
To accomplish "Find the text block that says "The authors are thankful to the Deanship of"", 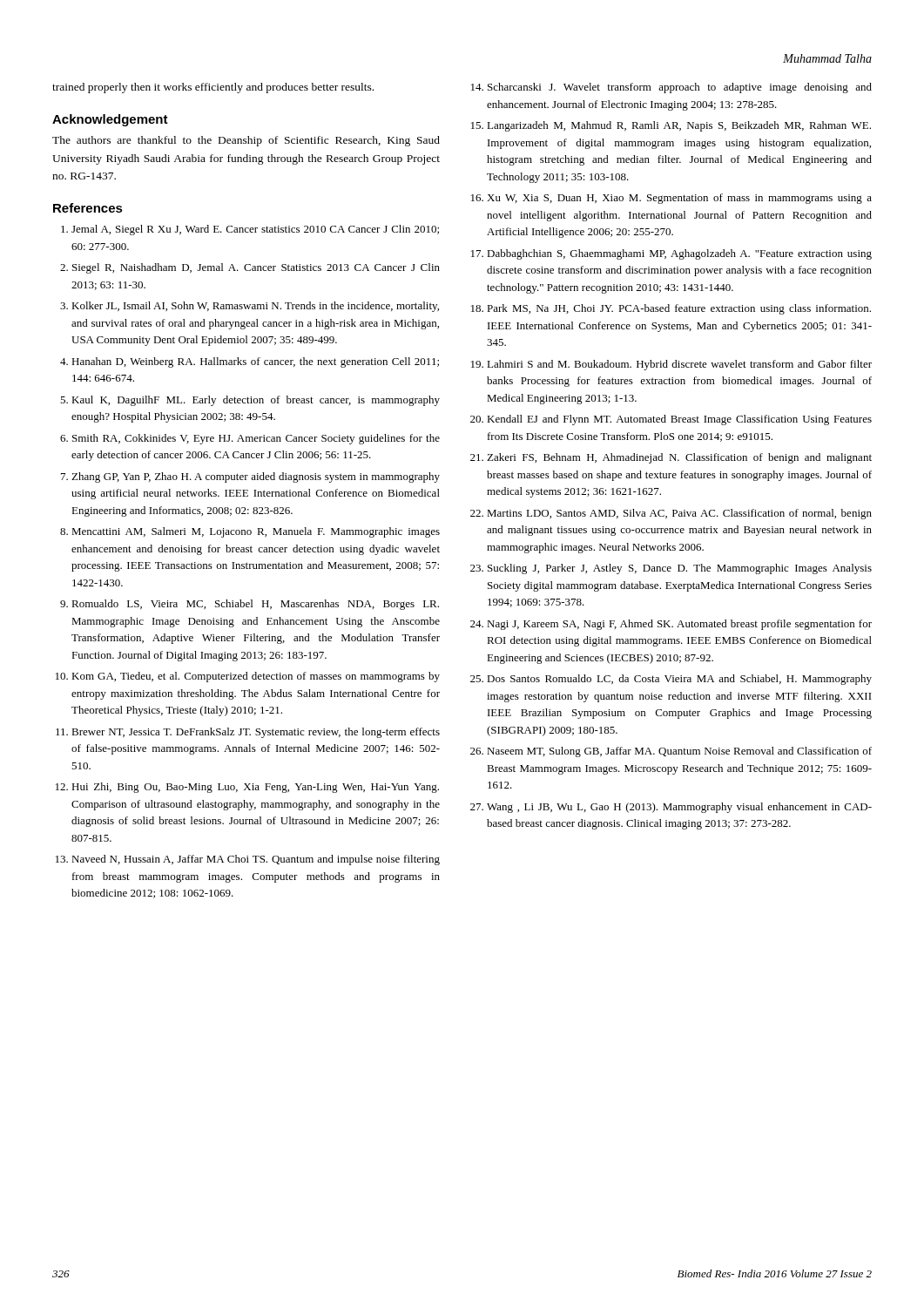I will (x=246, y=158).
